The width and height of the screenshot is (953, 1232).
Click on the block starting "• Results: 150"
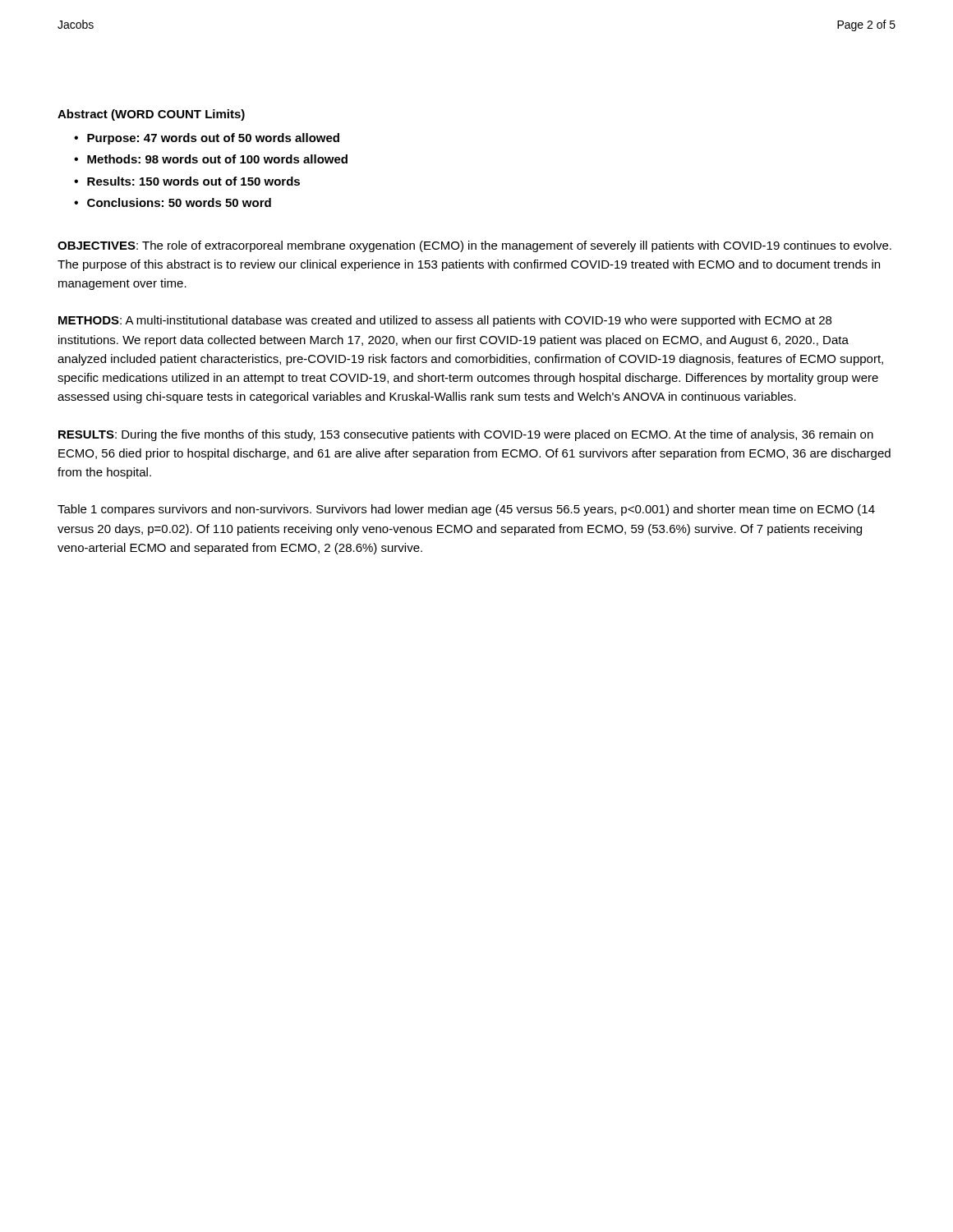(187, 182)
